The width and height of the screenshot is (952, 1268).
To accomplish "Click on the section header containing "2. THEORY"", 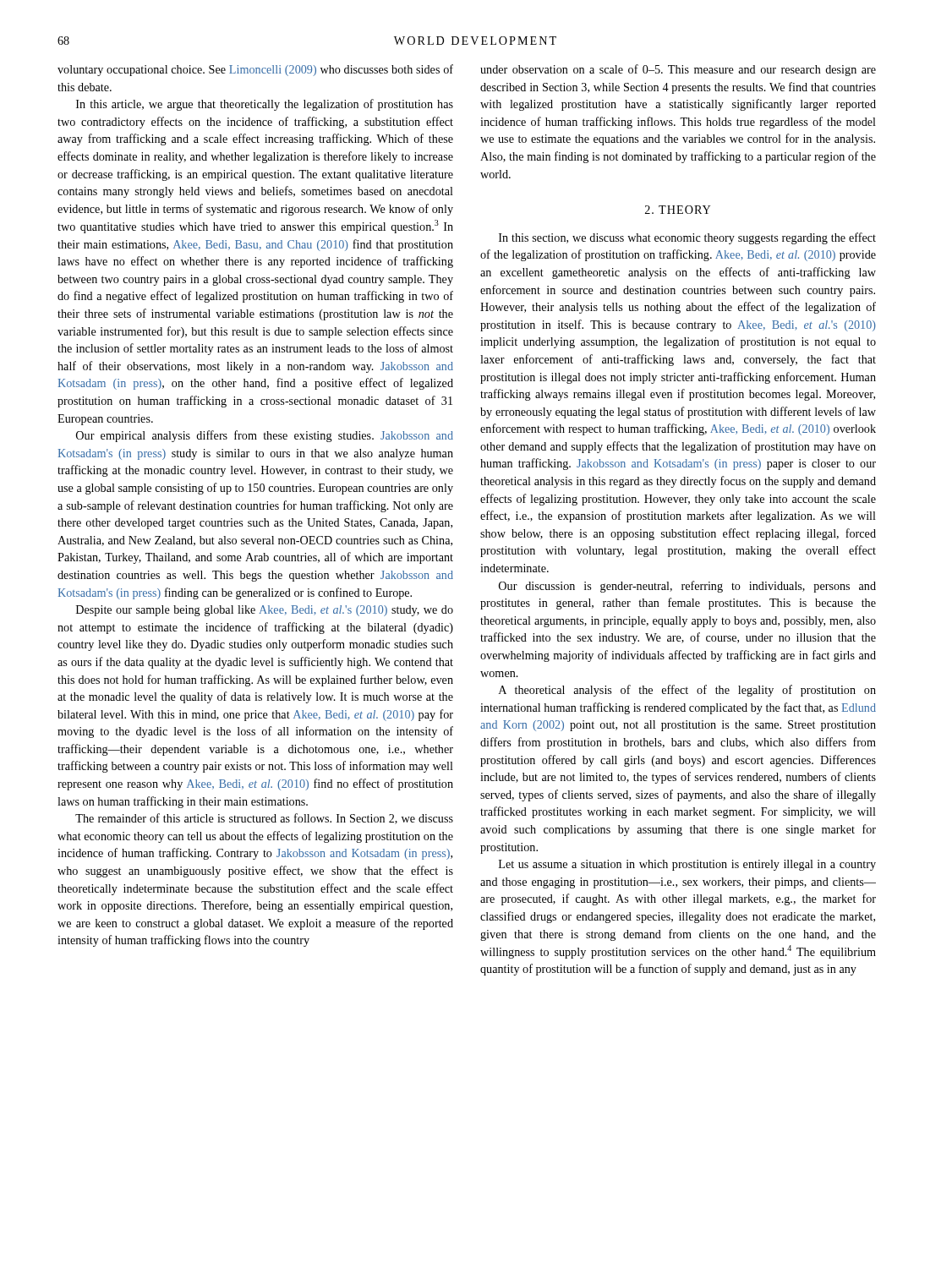I will tap(678, 210).
